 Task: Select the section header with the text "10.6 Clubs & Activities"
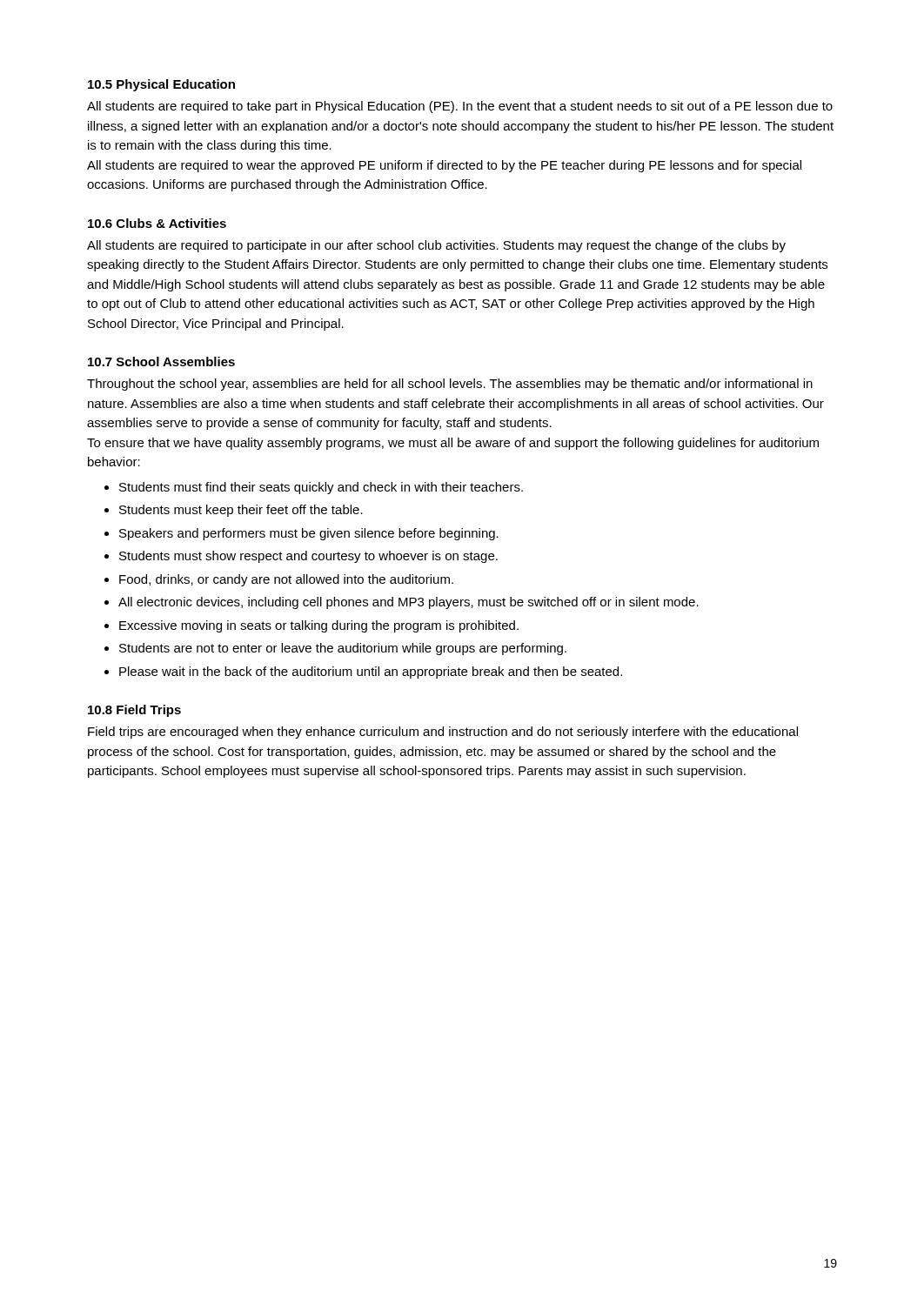(157, 223)
